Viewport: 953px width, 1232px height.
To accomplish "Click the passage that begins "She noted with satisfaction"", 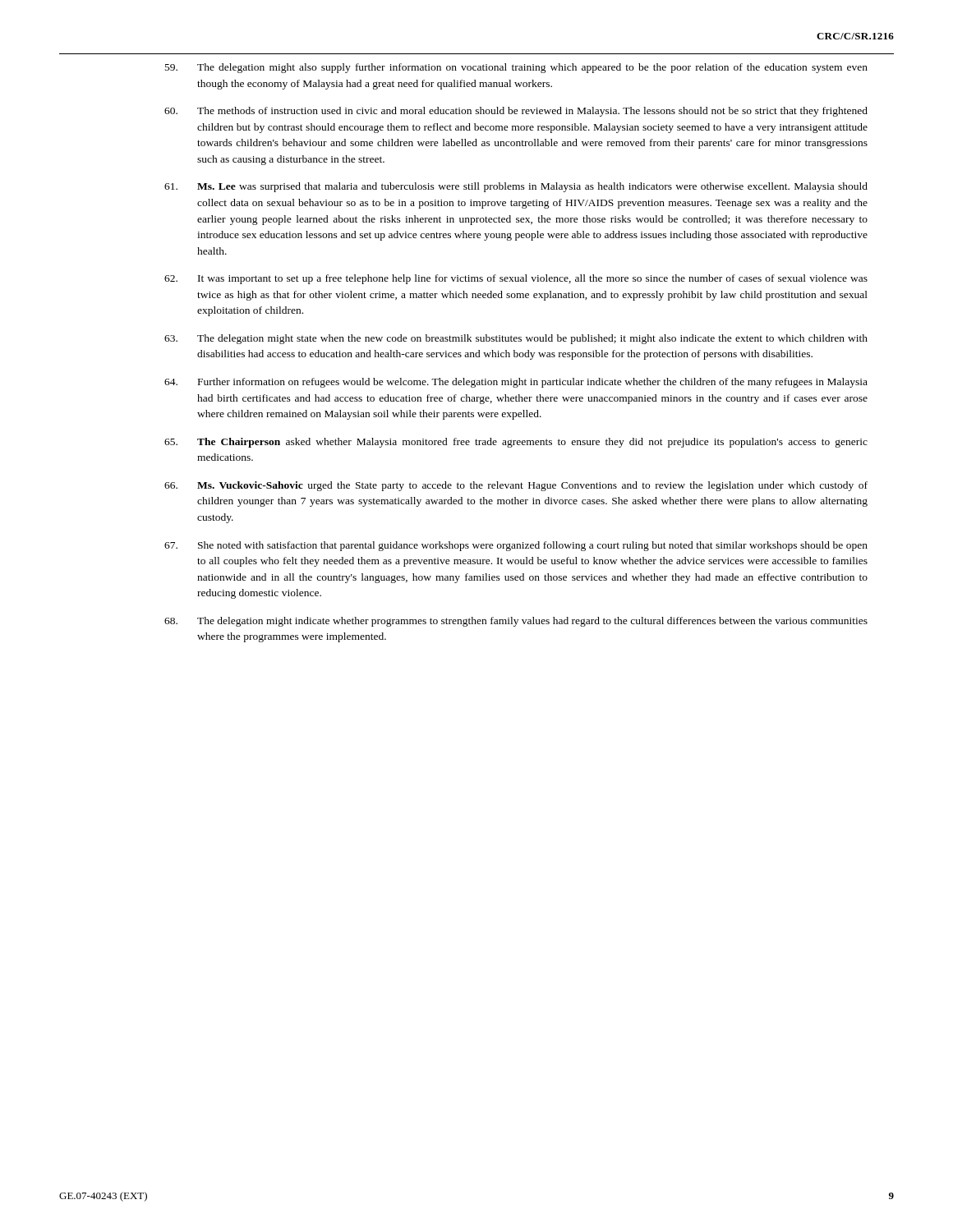I will (x=516, y=569).
